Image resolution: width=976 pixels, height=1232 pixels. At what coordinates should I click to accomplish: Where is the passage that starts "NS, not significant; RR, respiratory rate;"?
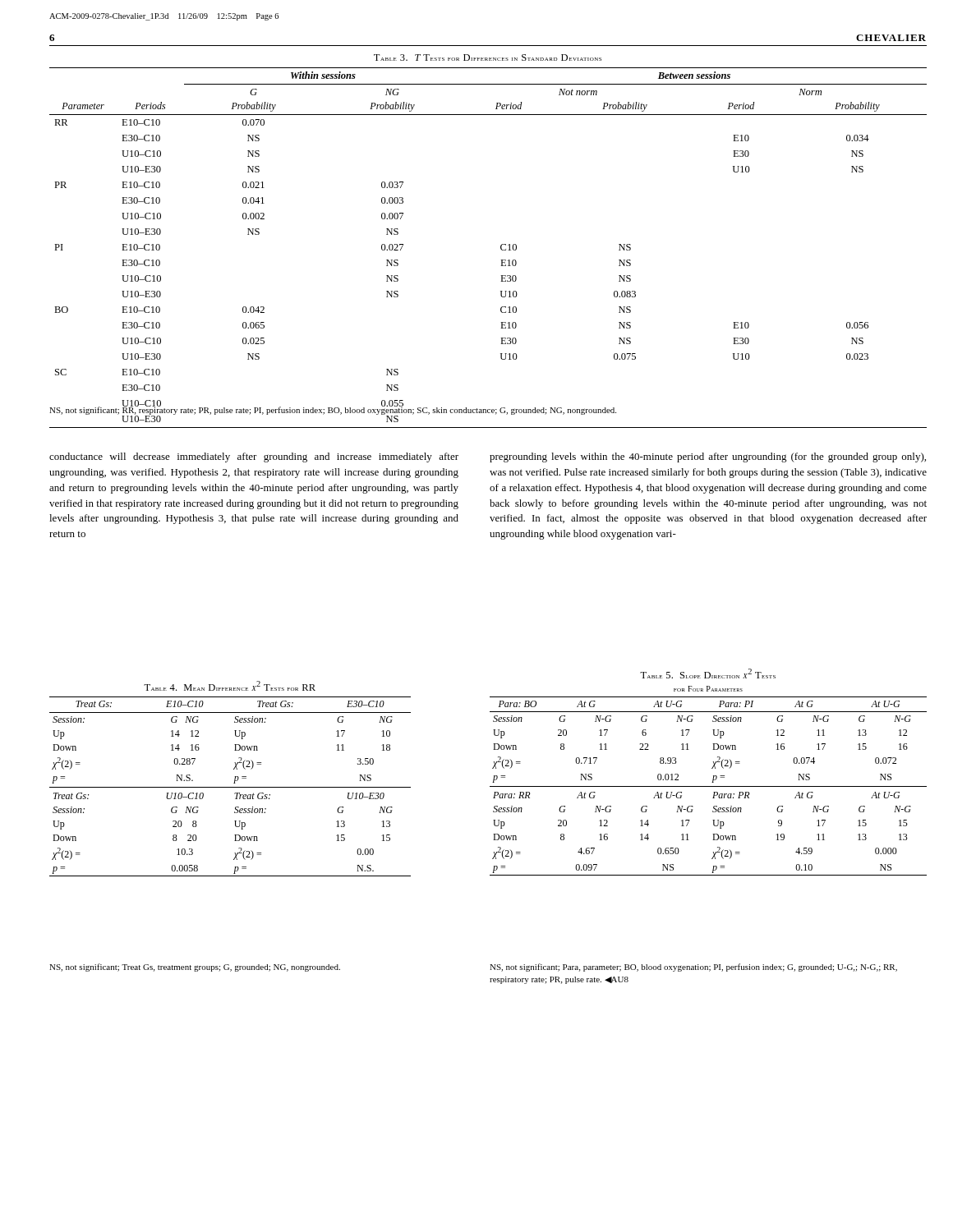tap(333, 410)
